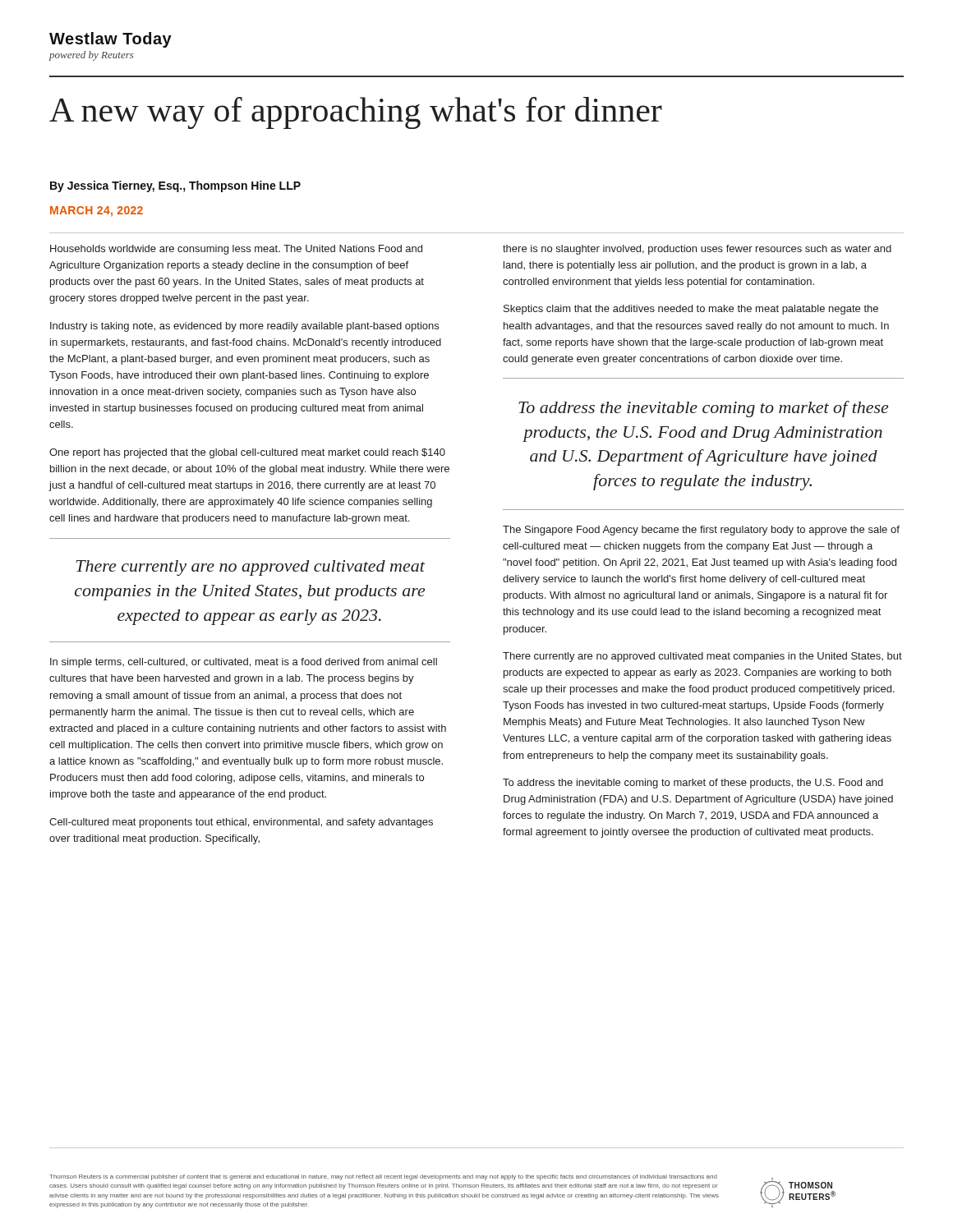Locate the region starting "Industry is taking note, as evidenced by more"

245,375
